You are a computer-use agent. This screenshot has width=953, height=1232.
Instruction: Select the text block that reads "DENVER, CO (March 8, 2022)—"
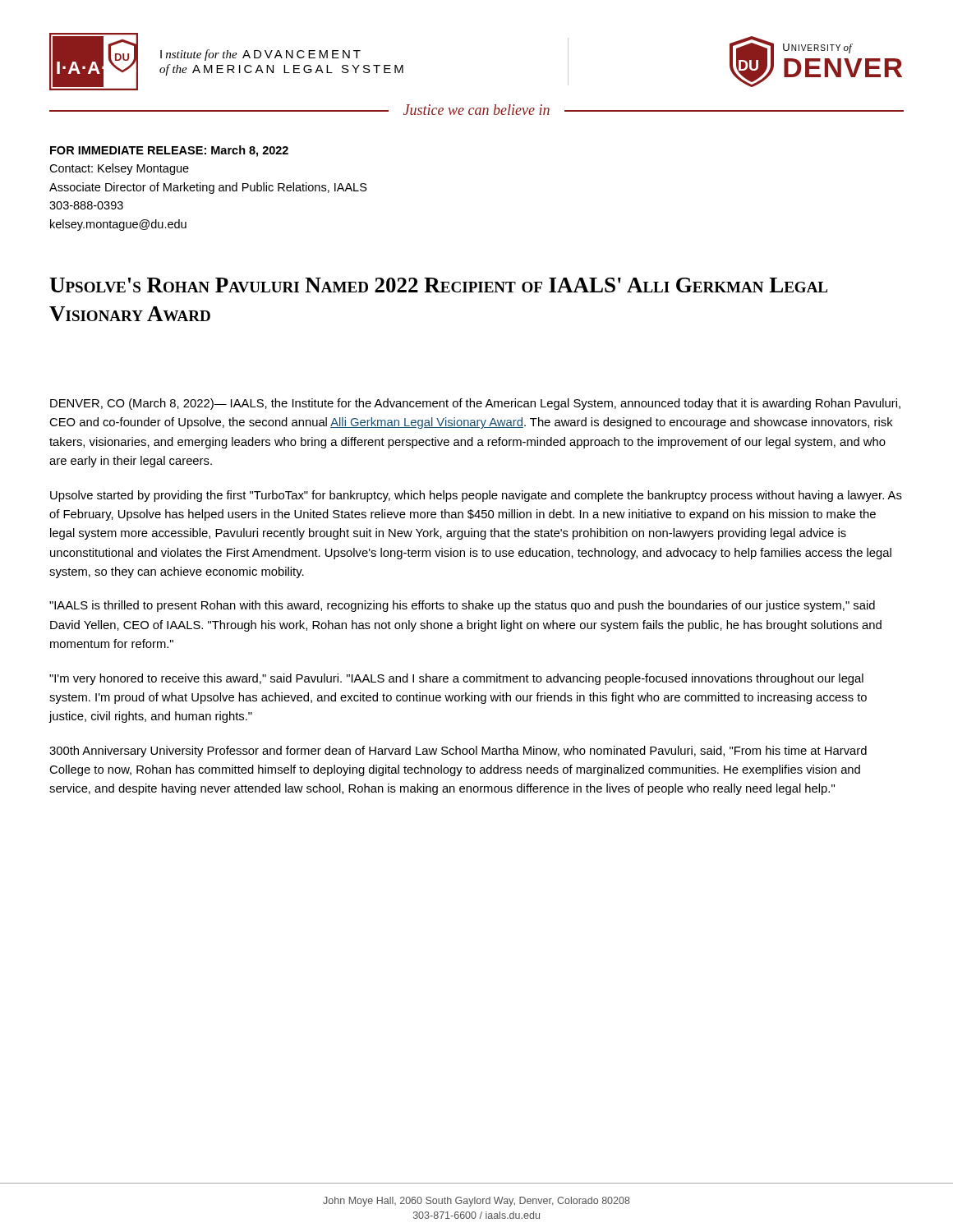(476, 433)
